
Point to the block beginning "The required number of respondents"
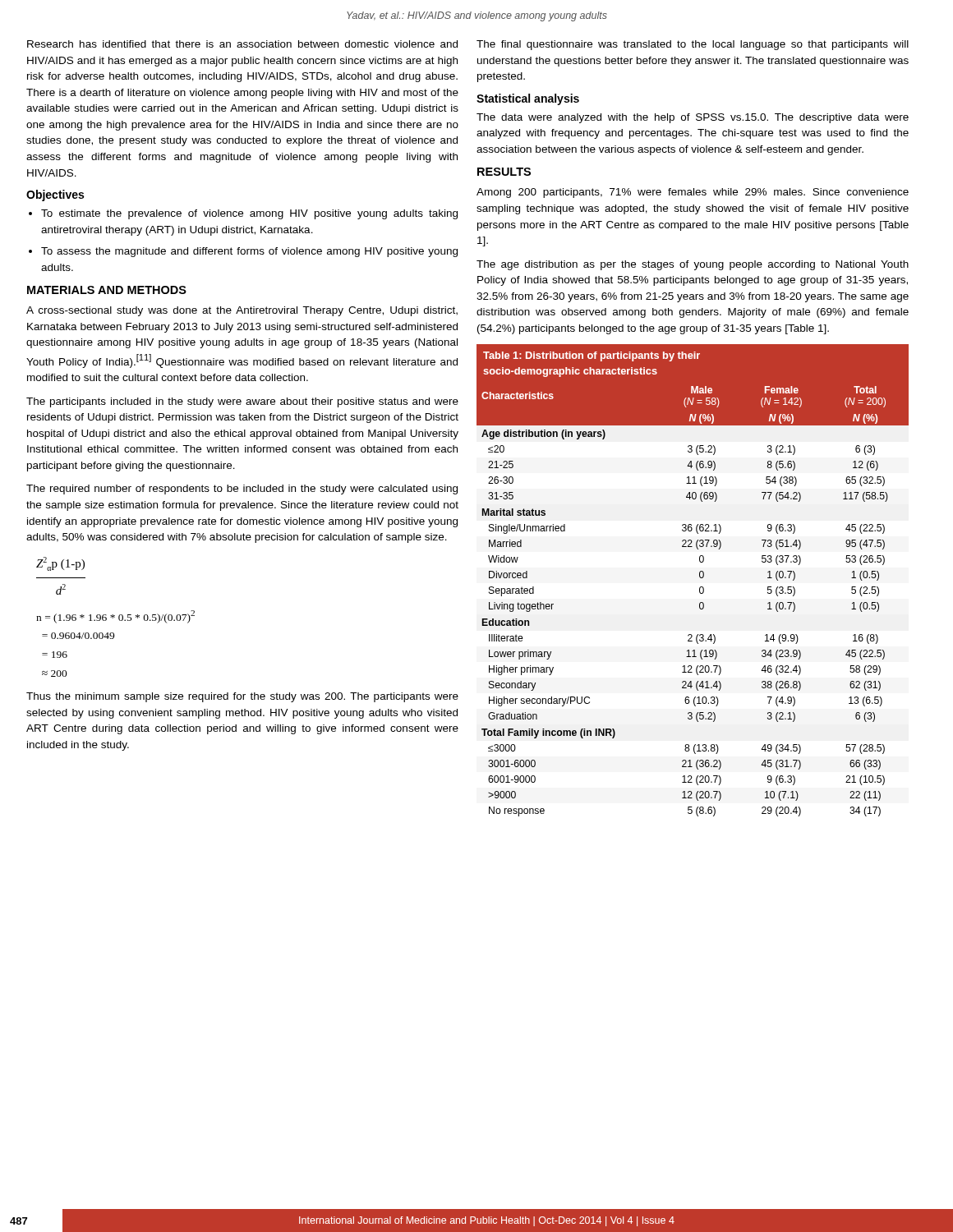pos(242,513)
